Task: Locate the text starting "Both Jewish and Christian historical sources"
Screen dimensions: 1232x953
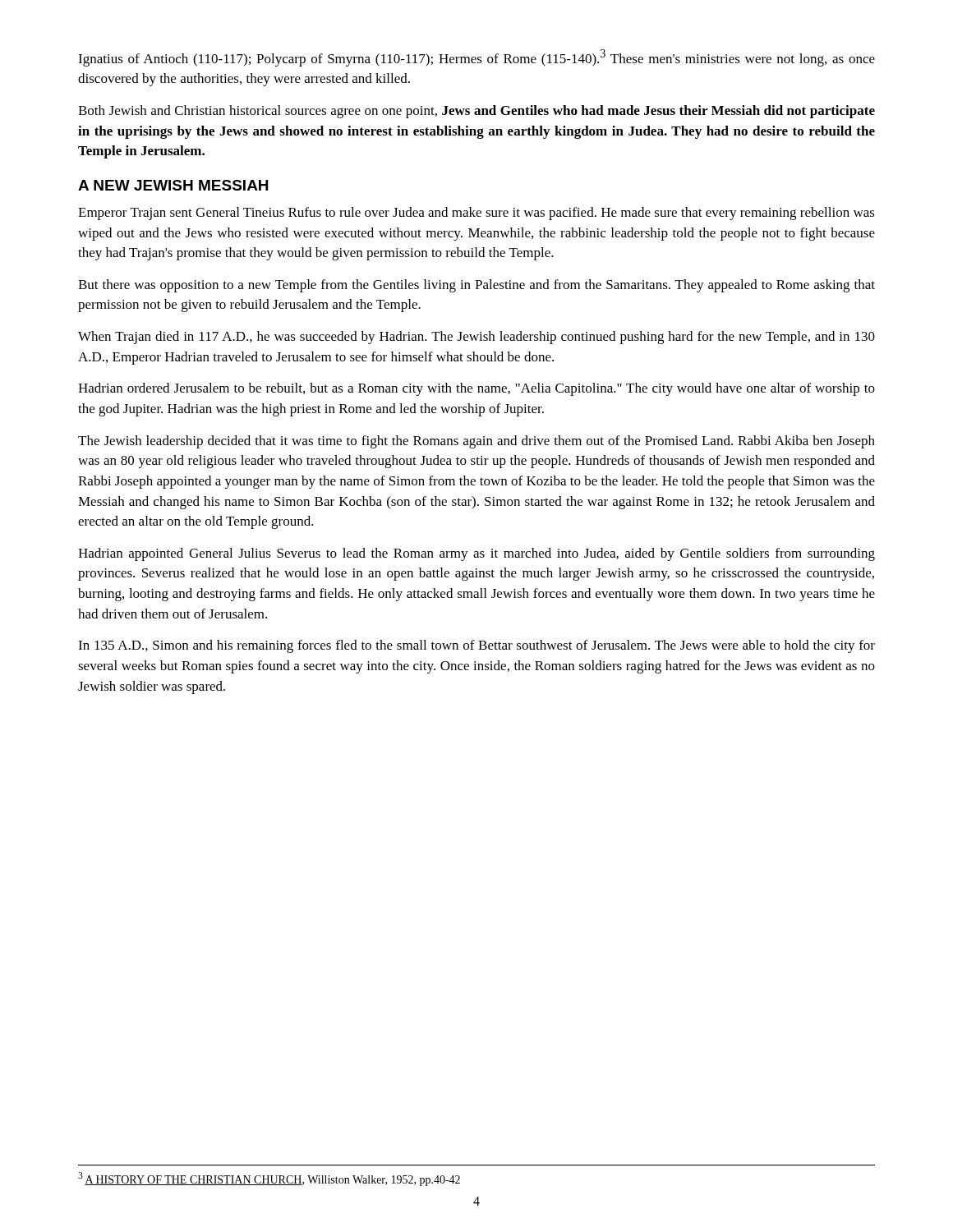Action: pyautogui.click(x=476, y=131)
